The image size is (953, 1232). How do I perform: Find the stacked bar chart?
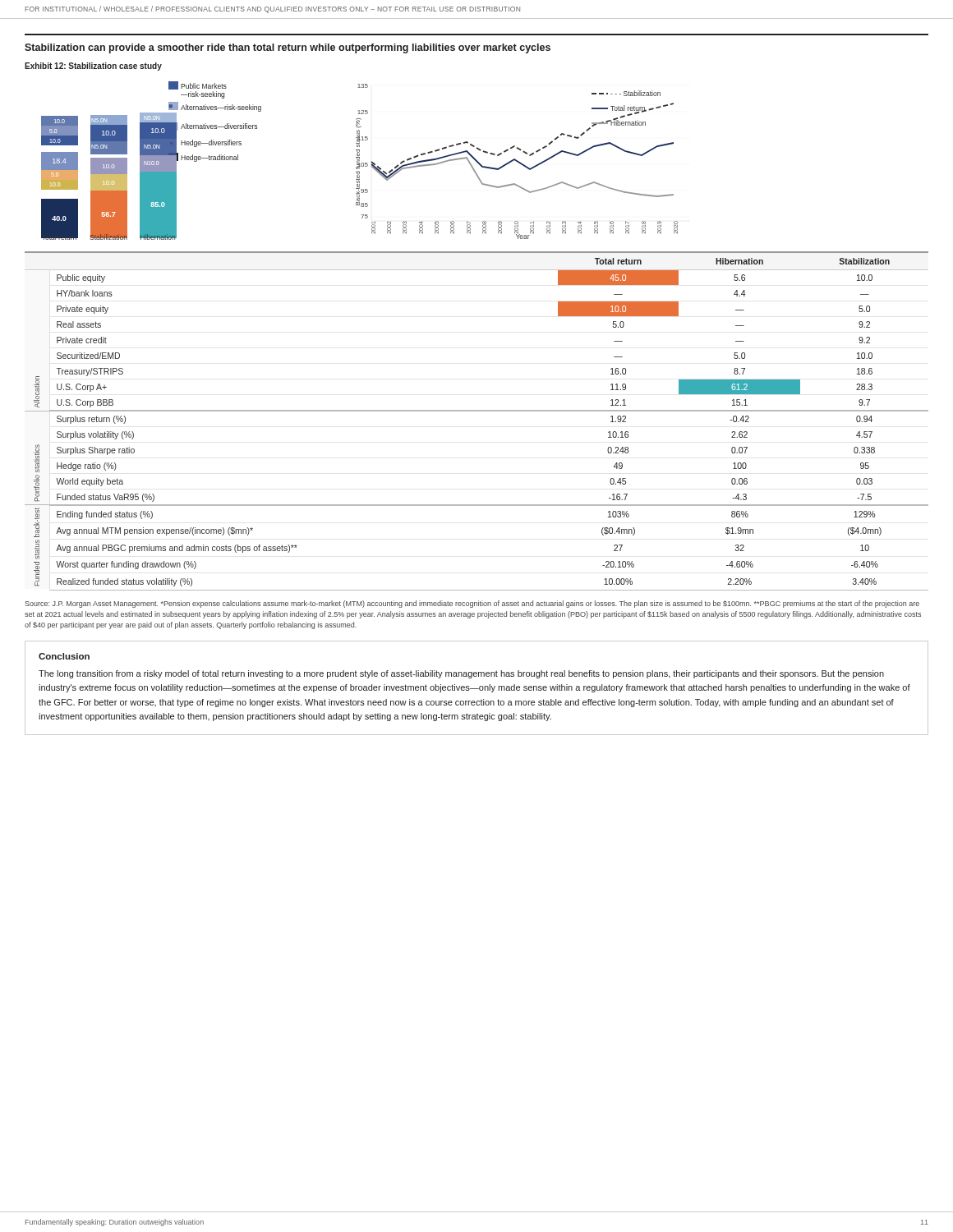pos(173,160)
